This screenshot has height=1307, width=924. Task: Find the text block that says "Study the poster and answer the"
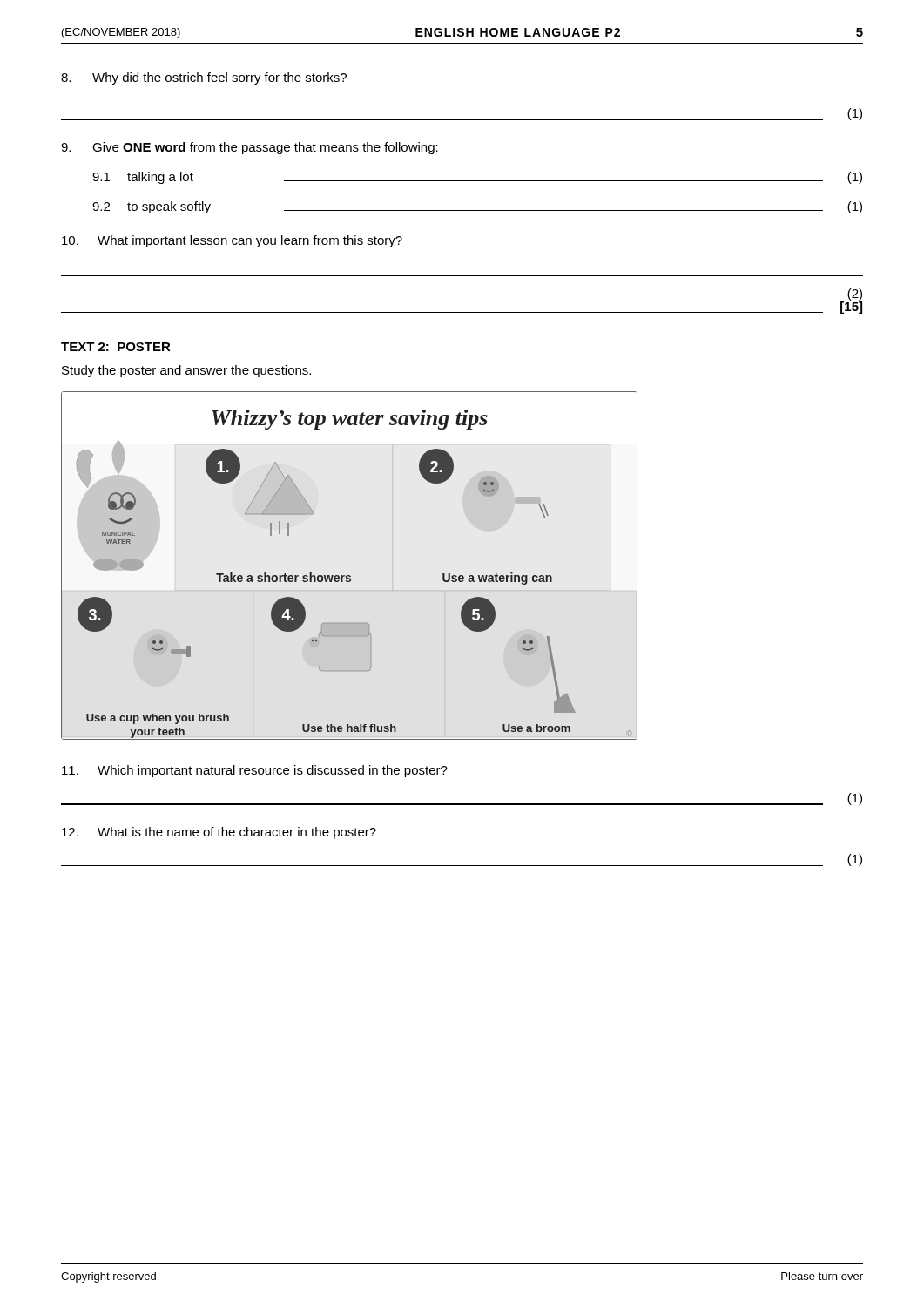(187, 370)
